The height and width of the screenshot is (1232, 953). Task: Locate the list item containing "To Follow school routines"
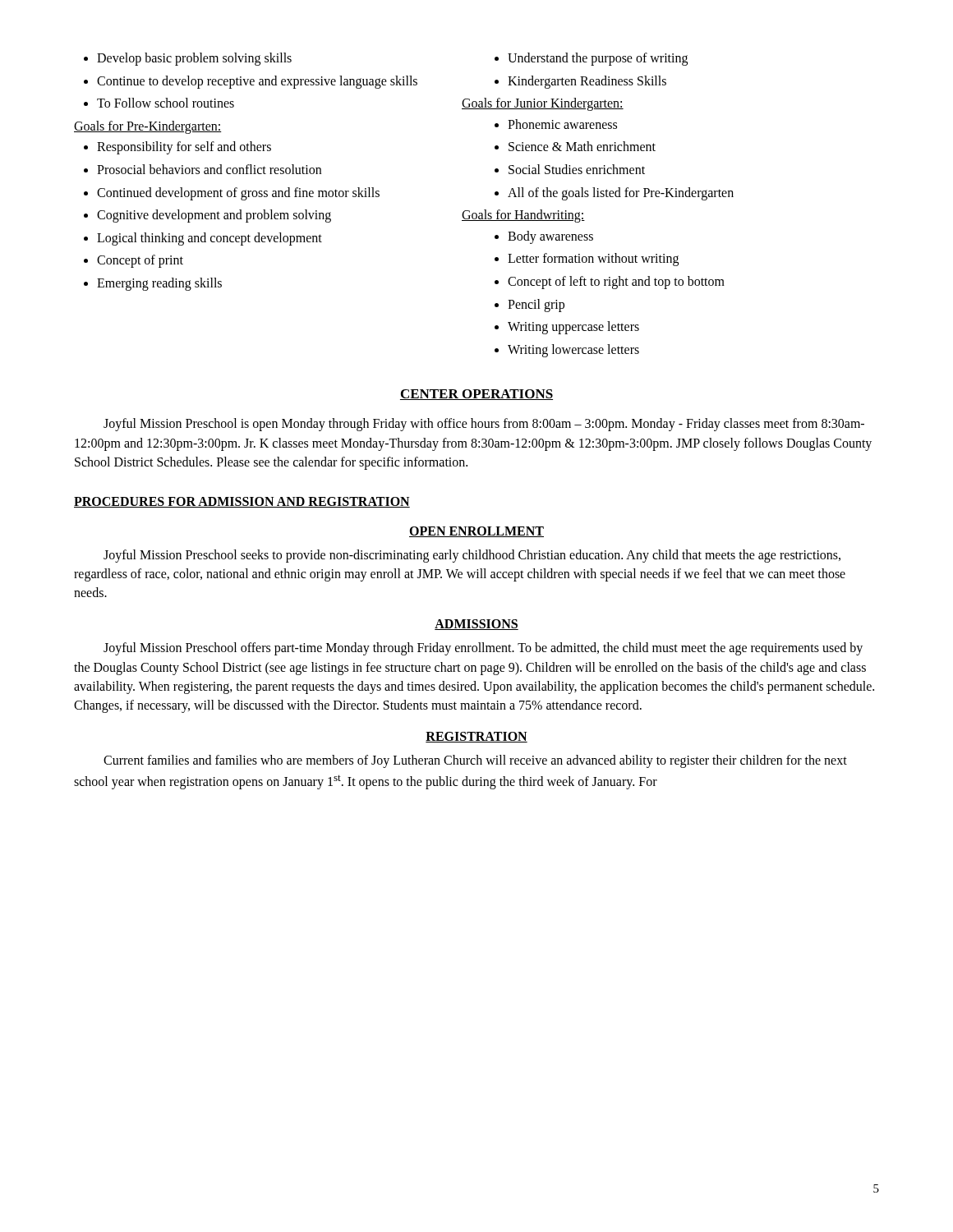pos(159,103)
